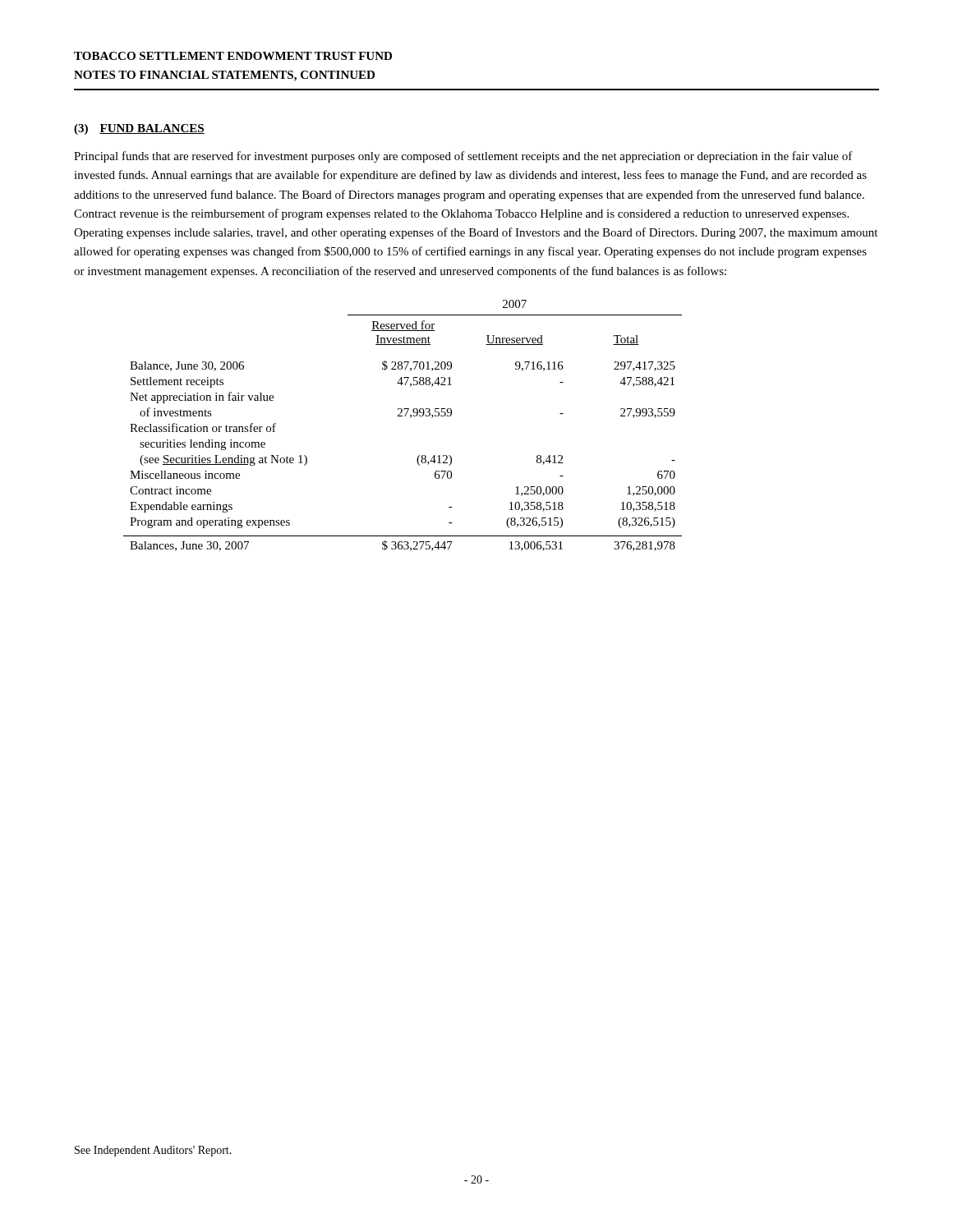Point to the block beginning "Principal funds that are reserved"

(476, 213)
